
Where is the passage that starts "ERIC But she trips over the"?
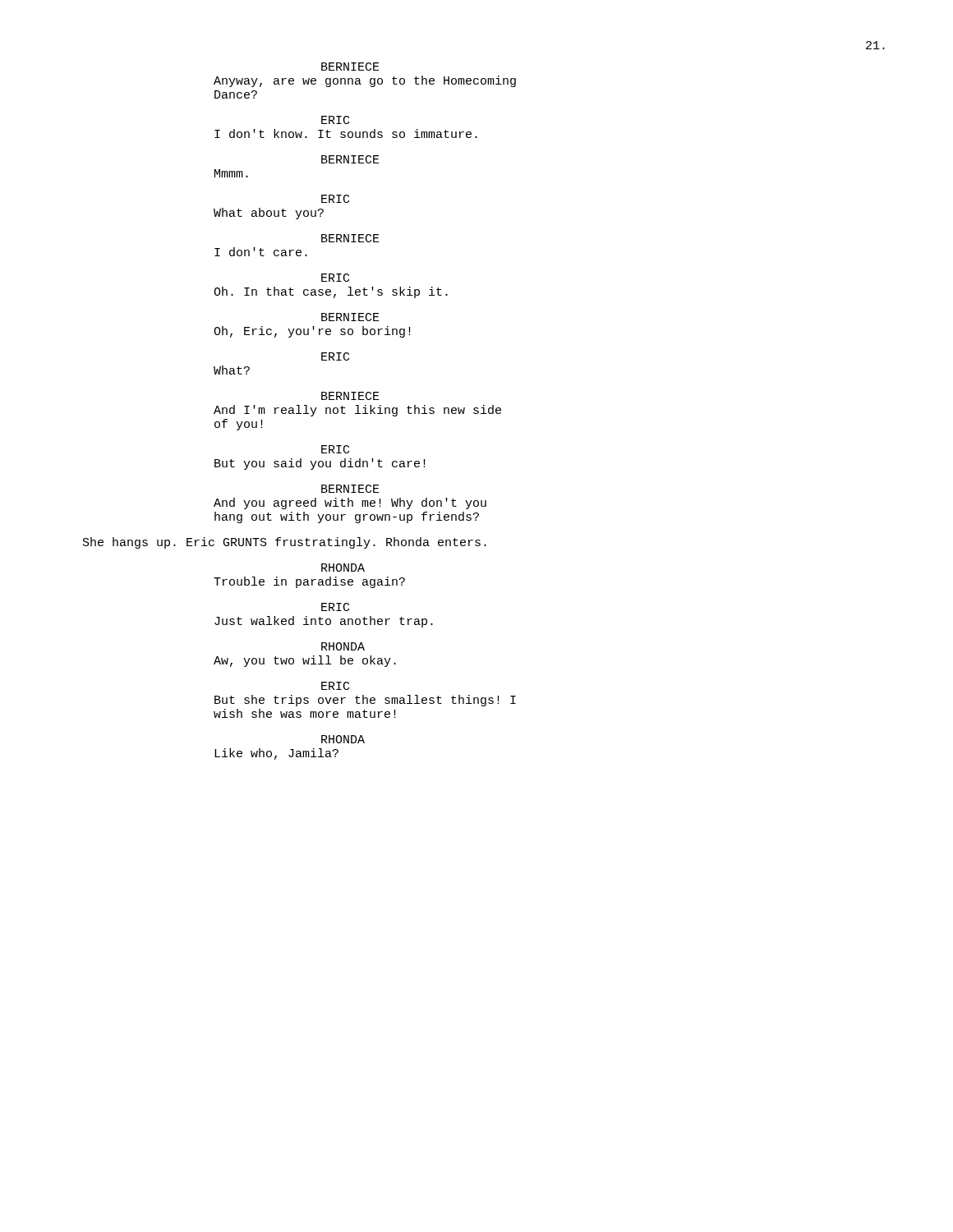pos(335,686)
